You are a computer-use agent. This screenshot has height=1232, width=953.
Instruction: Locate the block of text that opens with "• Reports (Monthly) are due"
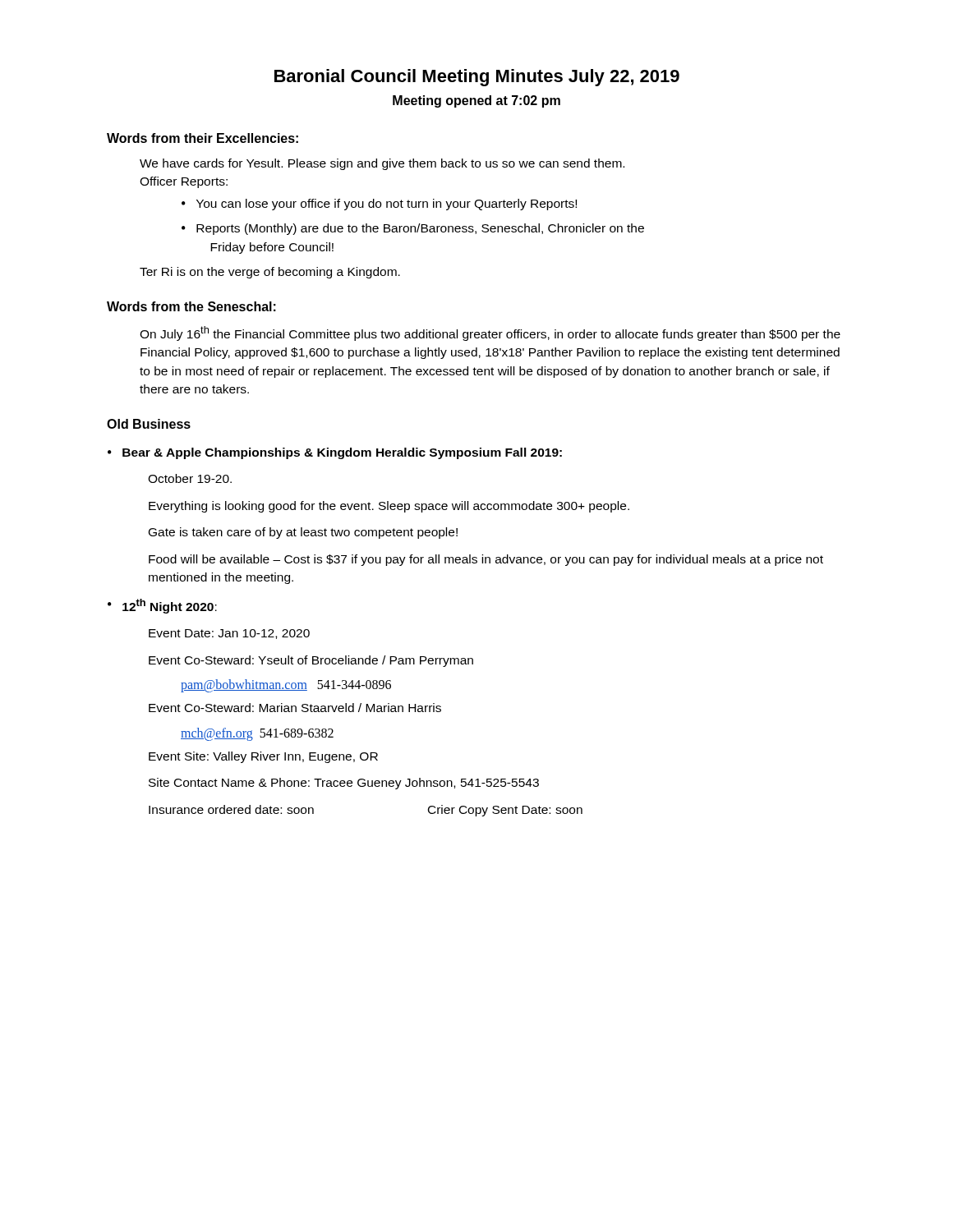pos(413,238)
